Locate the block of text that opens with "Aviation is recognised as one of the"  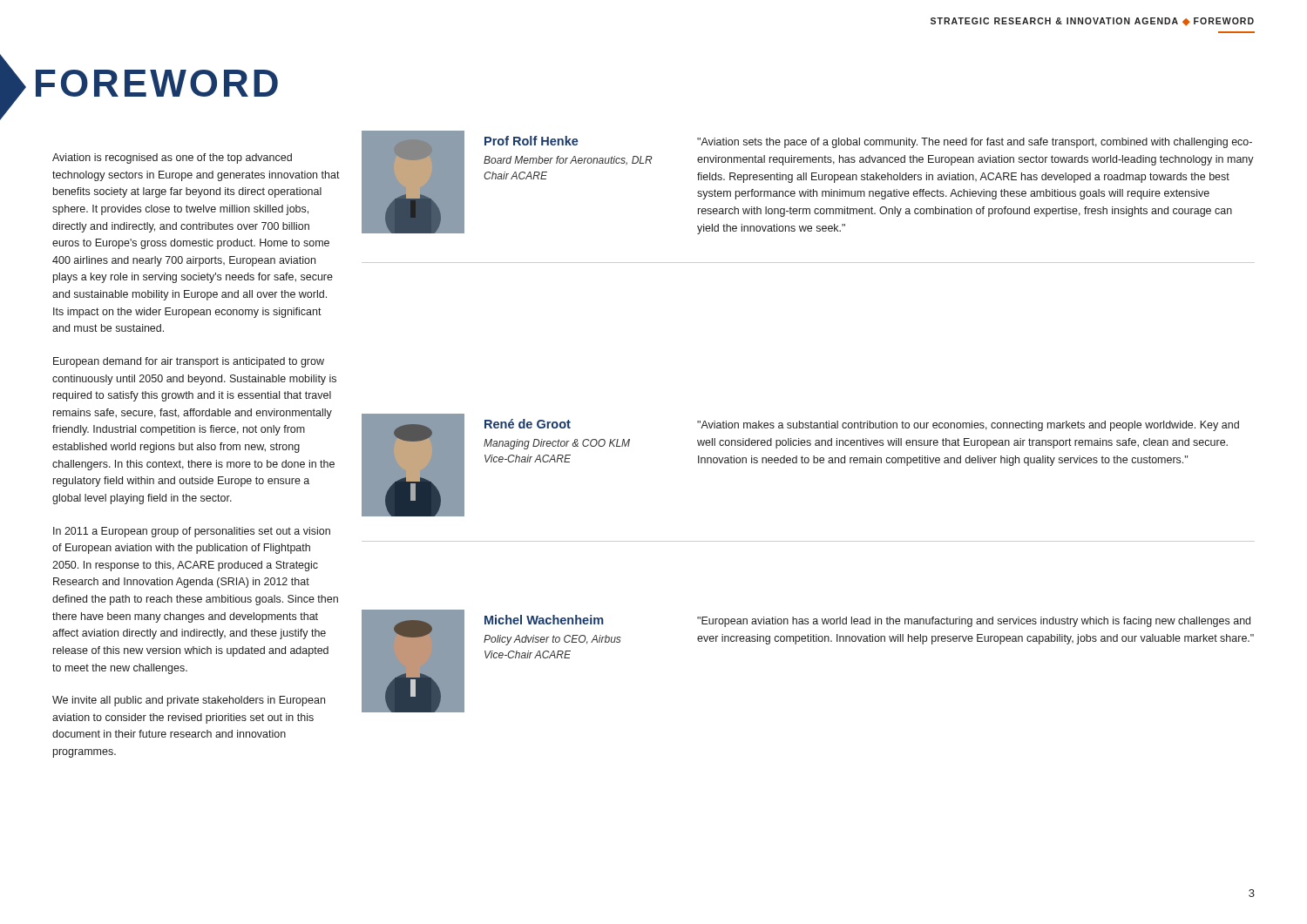pyautogui.click(x=196, y=455)
